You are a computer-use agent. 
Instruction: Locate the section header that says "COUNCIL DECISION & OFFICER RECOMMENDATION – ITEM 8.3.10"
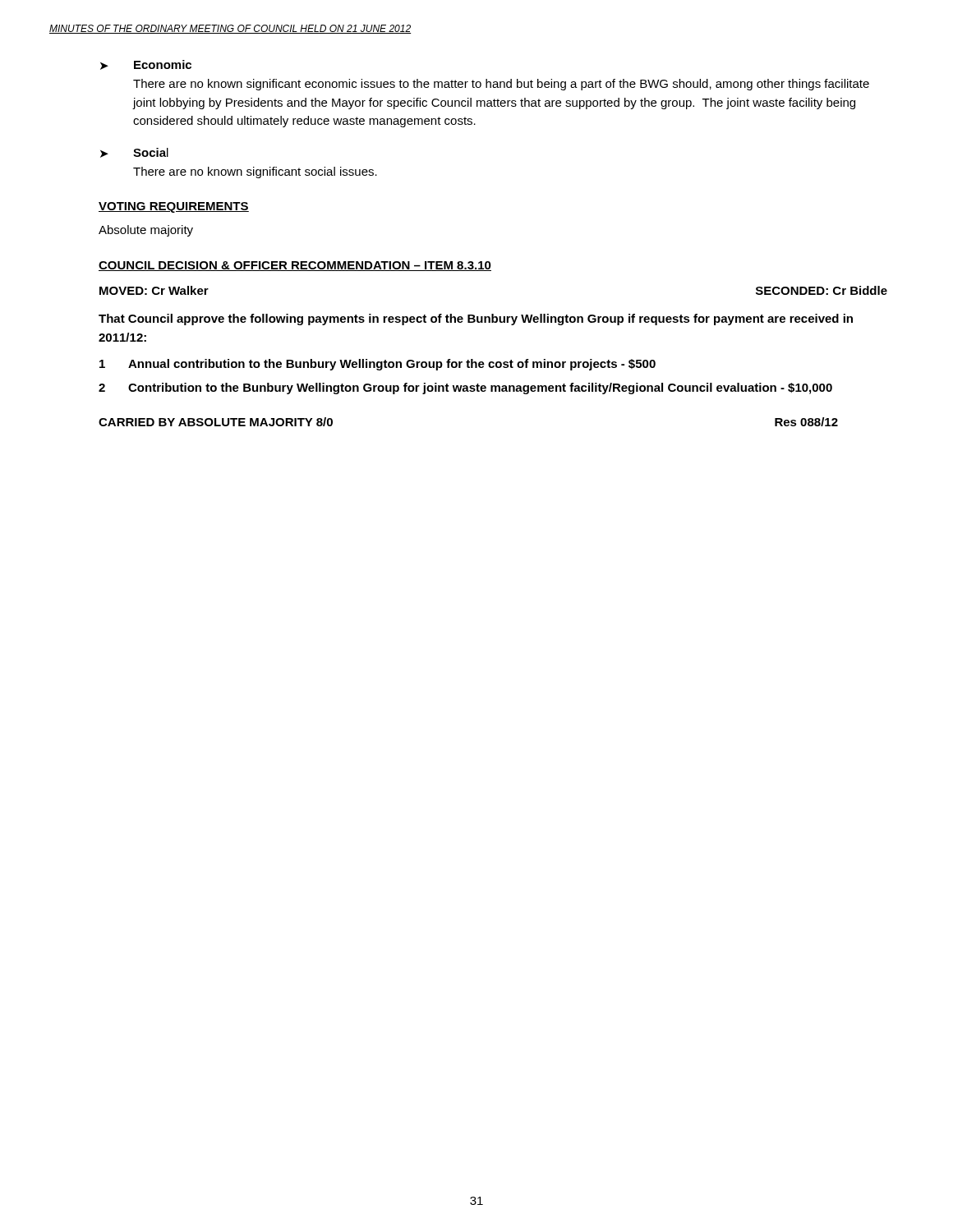[295, 264]
